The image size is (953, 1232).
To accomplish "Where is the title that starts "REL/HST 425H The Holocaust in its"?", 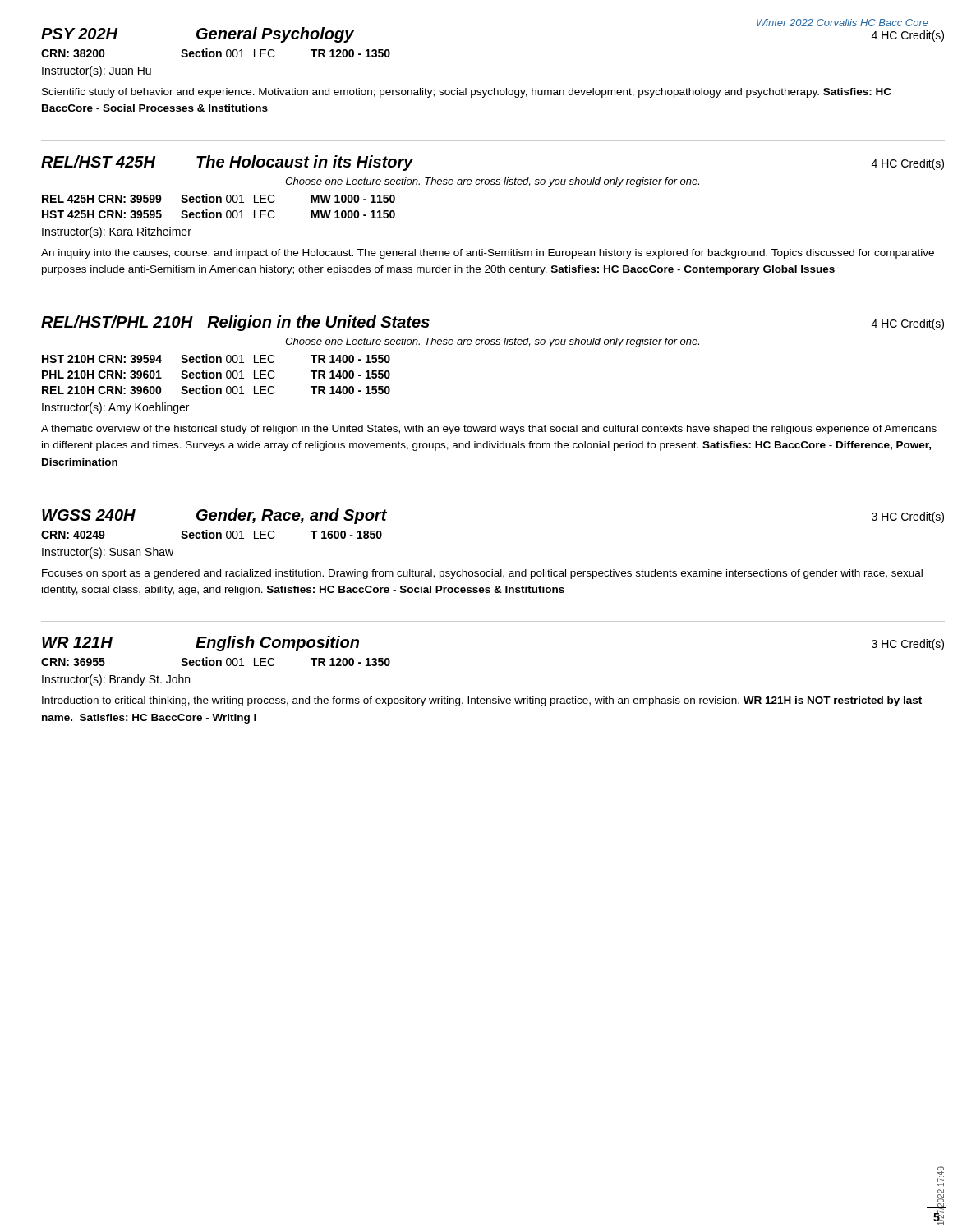I will (x=107, y=163).
